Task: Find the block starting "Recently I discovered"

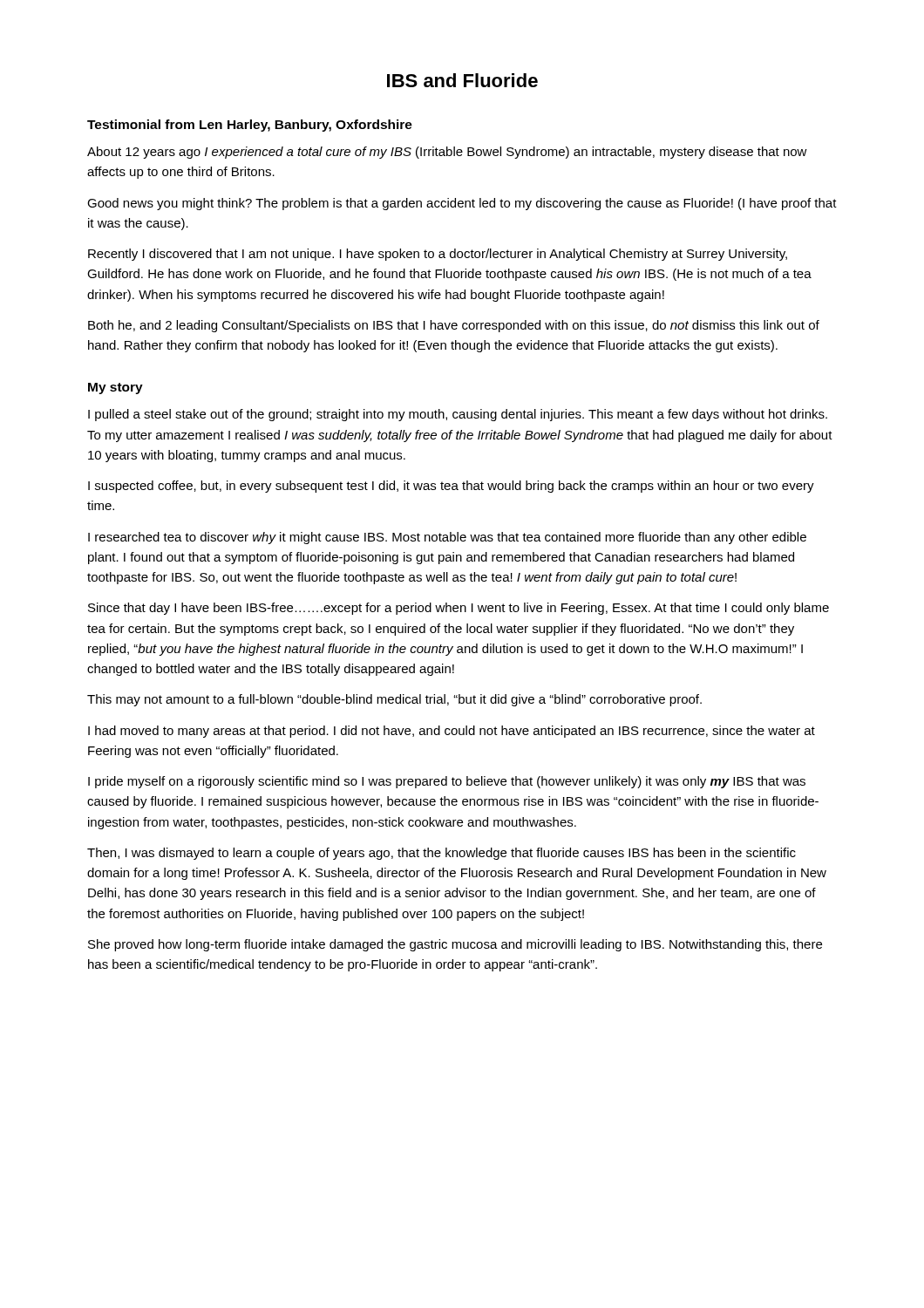Action: 449,274
